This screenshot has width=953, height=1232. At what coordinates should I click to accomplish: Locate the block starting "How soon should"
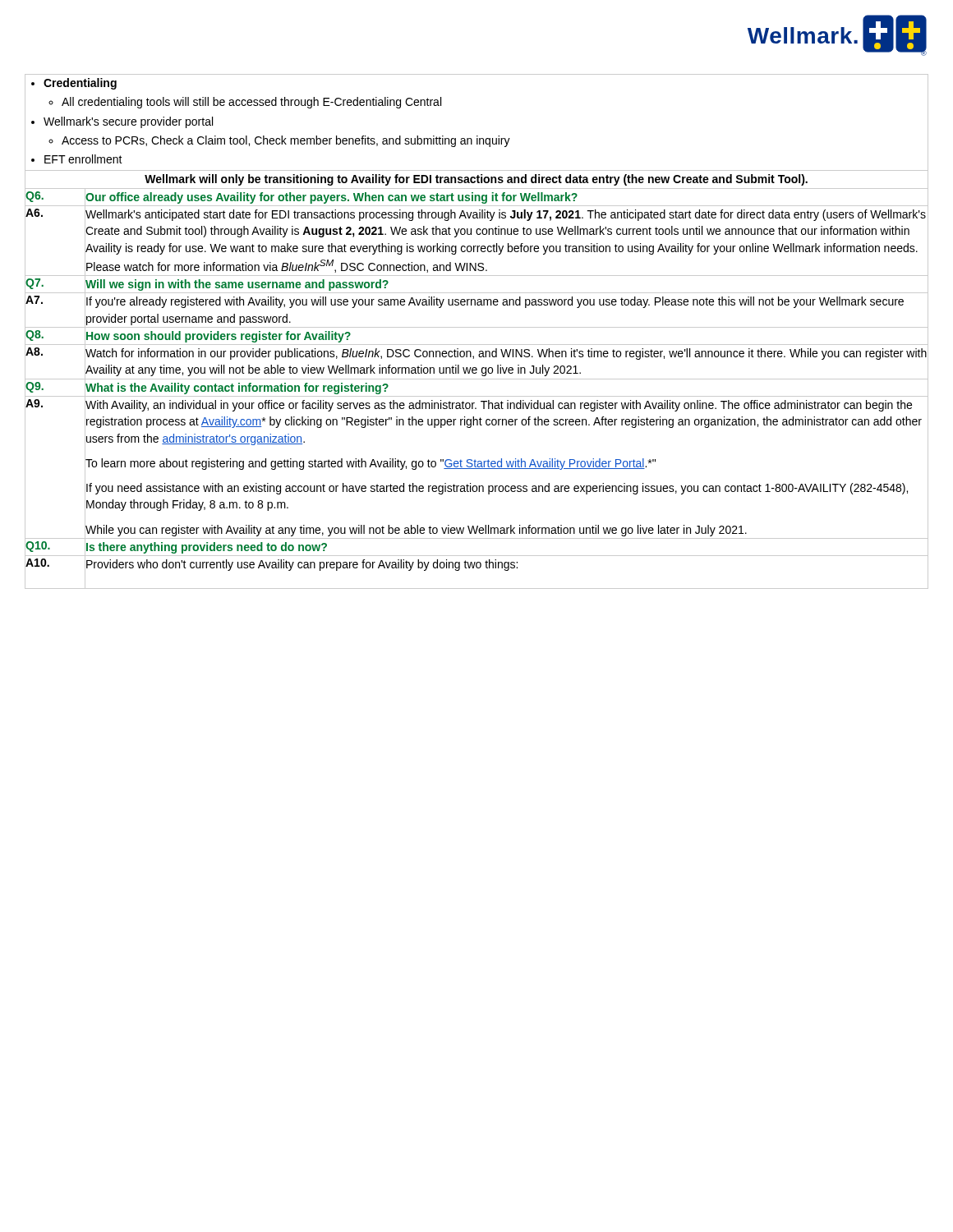(x=218, y=336)
